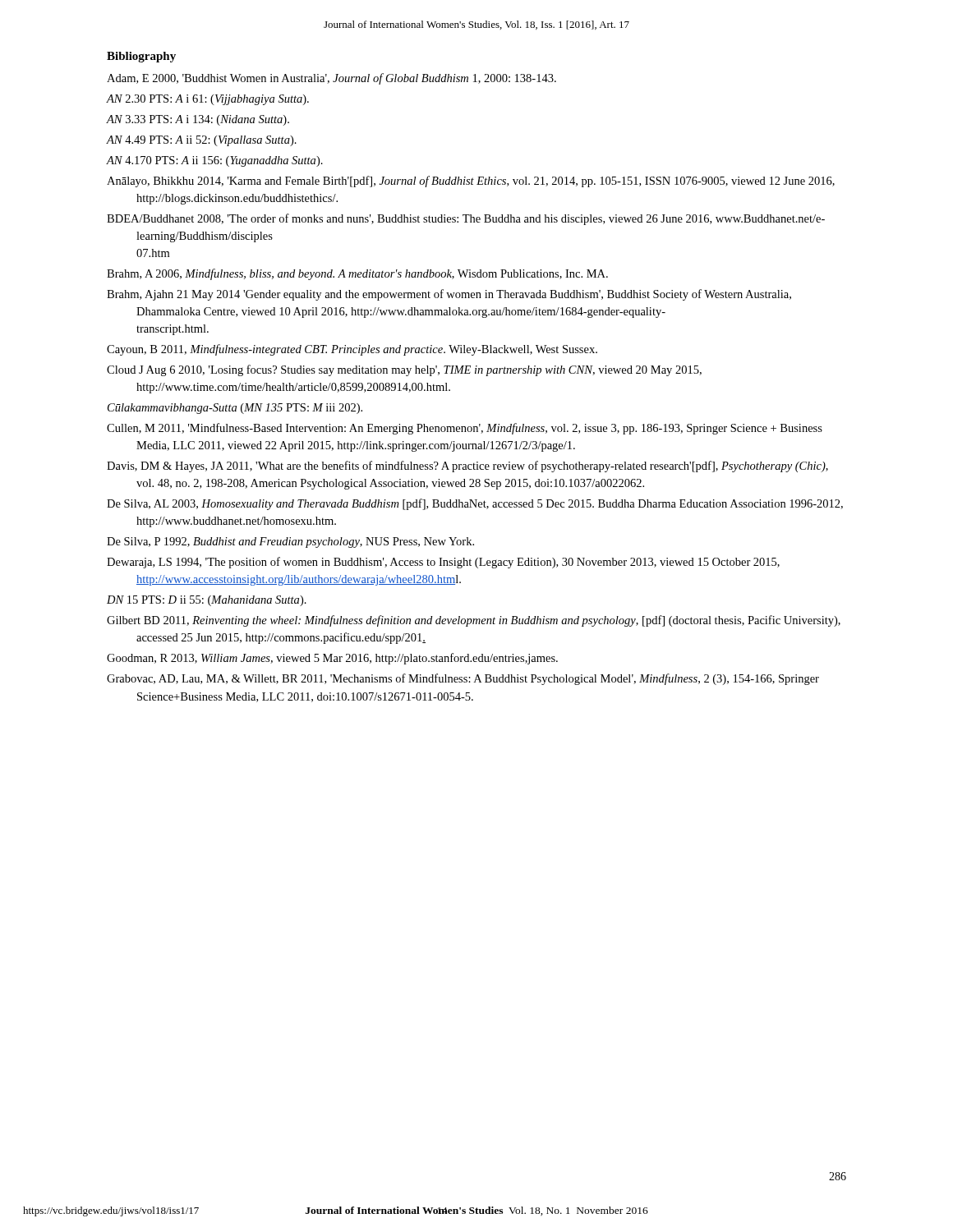The width and height of the screenshot is (953, 1232).
Task: Click the passage that begins "Cayoun, B 2011, Mindfulness-integrated CBT. Principles and practice."
Action: pyautogui.click(x=352, y=349)
